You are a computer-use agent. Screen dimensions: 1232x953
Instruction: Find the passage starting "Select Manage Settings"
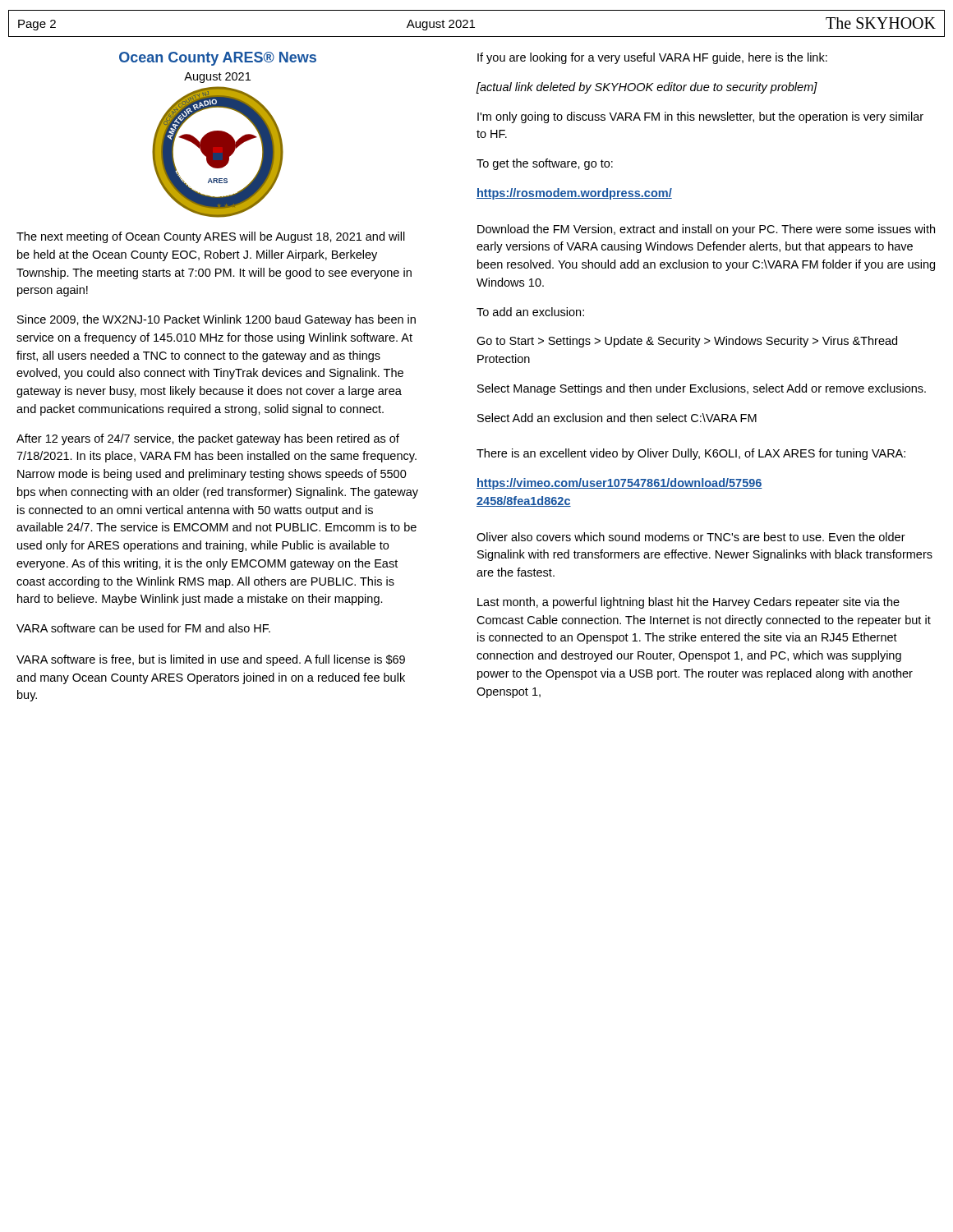702,388
